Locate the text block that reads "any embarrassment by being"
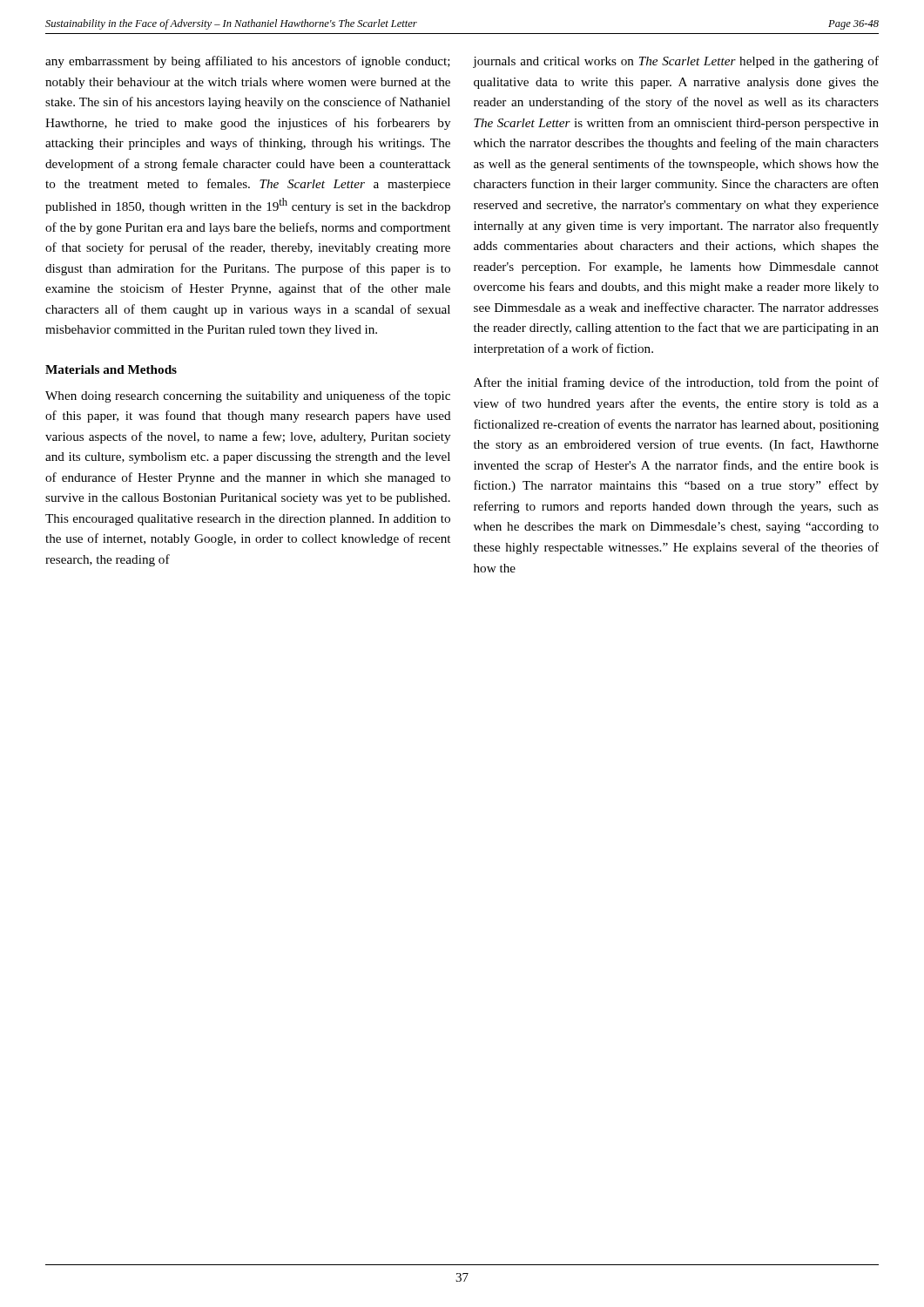 pos(248,195)
